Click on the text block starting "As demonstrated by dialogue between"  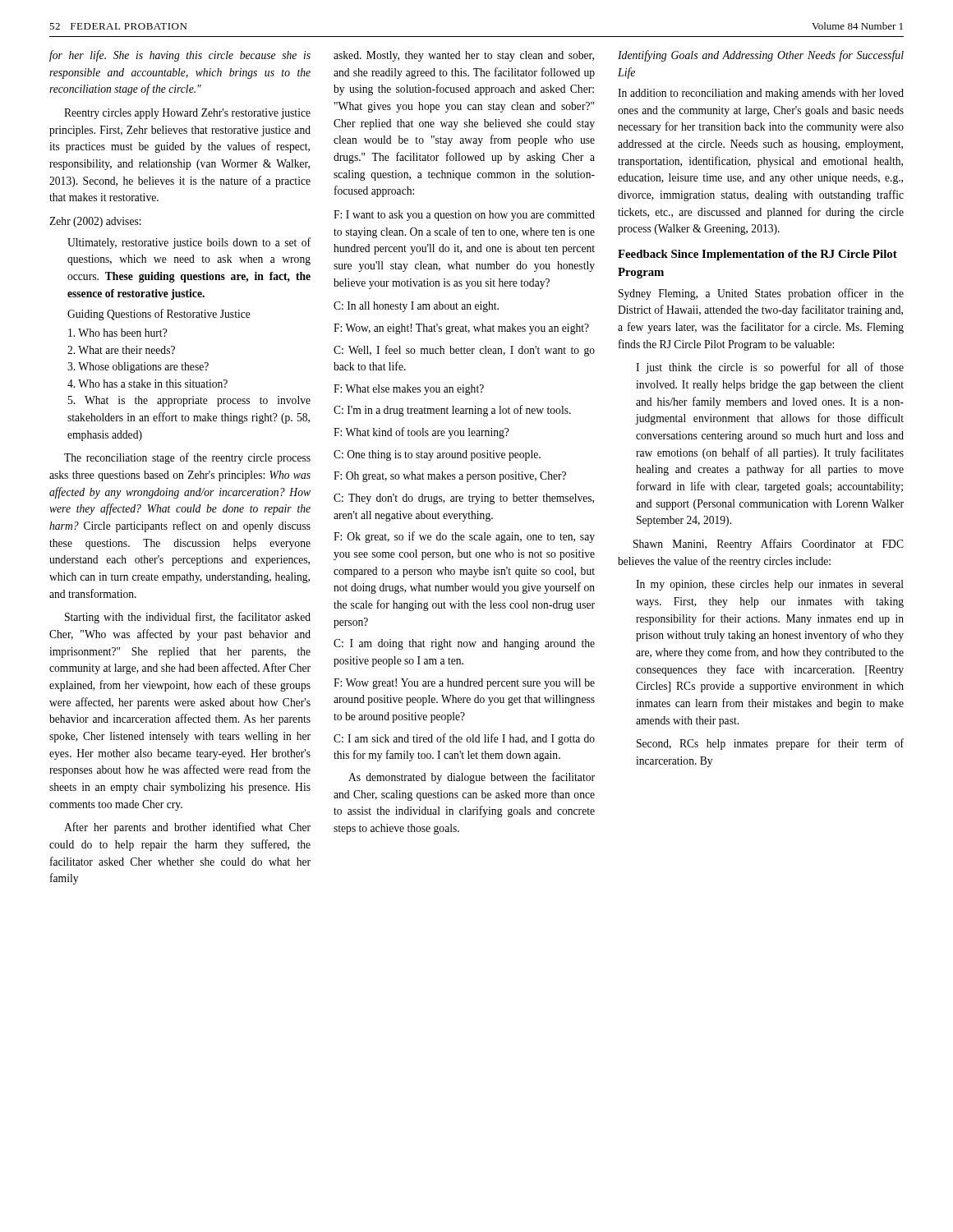pyautogui.click(x=464, y=803)
